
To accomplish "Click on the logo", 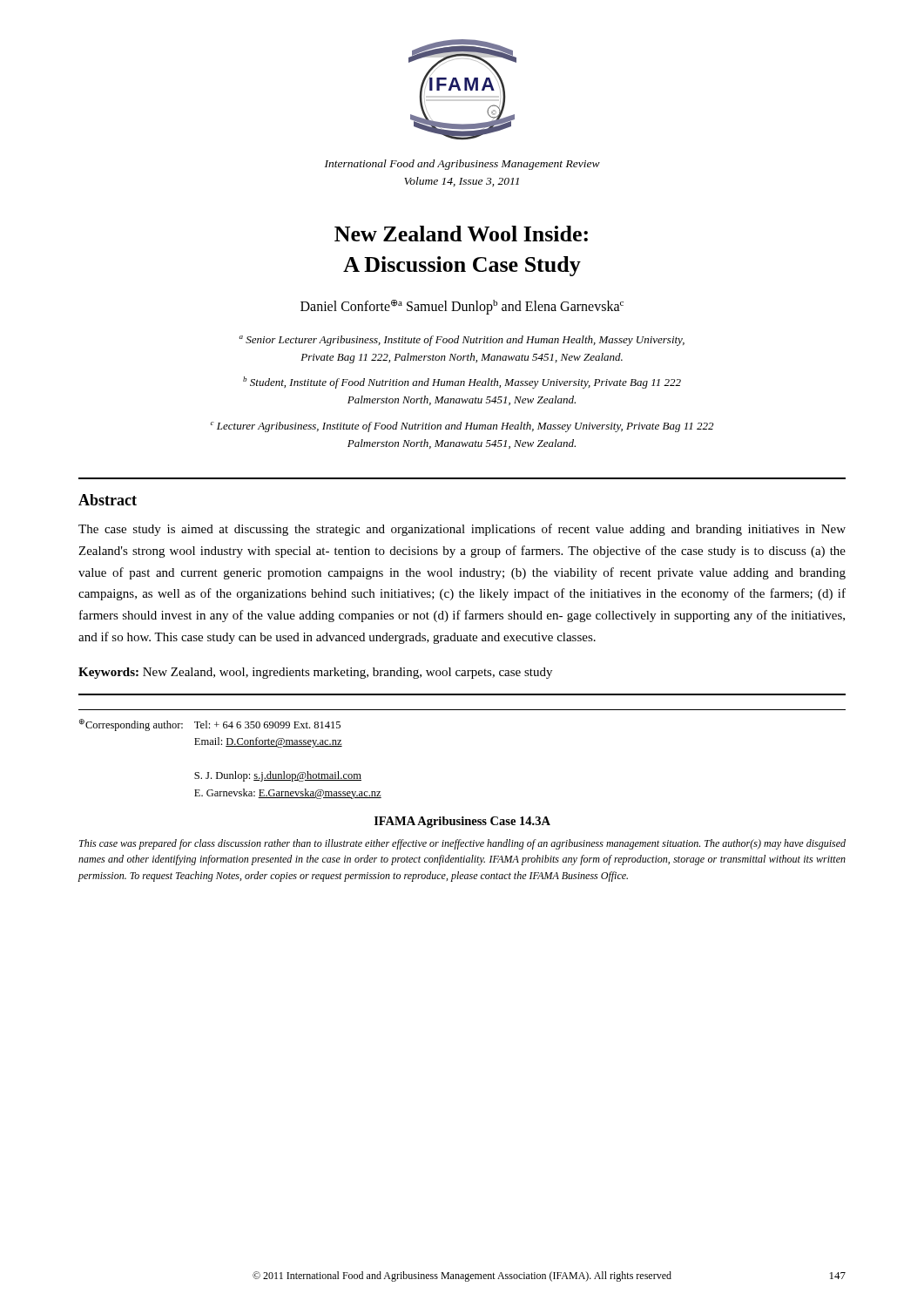I will (462, 74).
